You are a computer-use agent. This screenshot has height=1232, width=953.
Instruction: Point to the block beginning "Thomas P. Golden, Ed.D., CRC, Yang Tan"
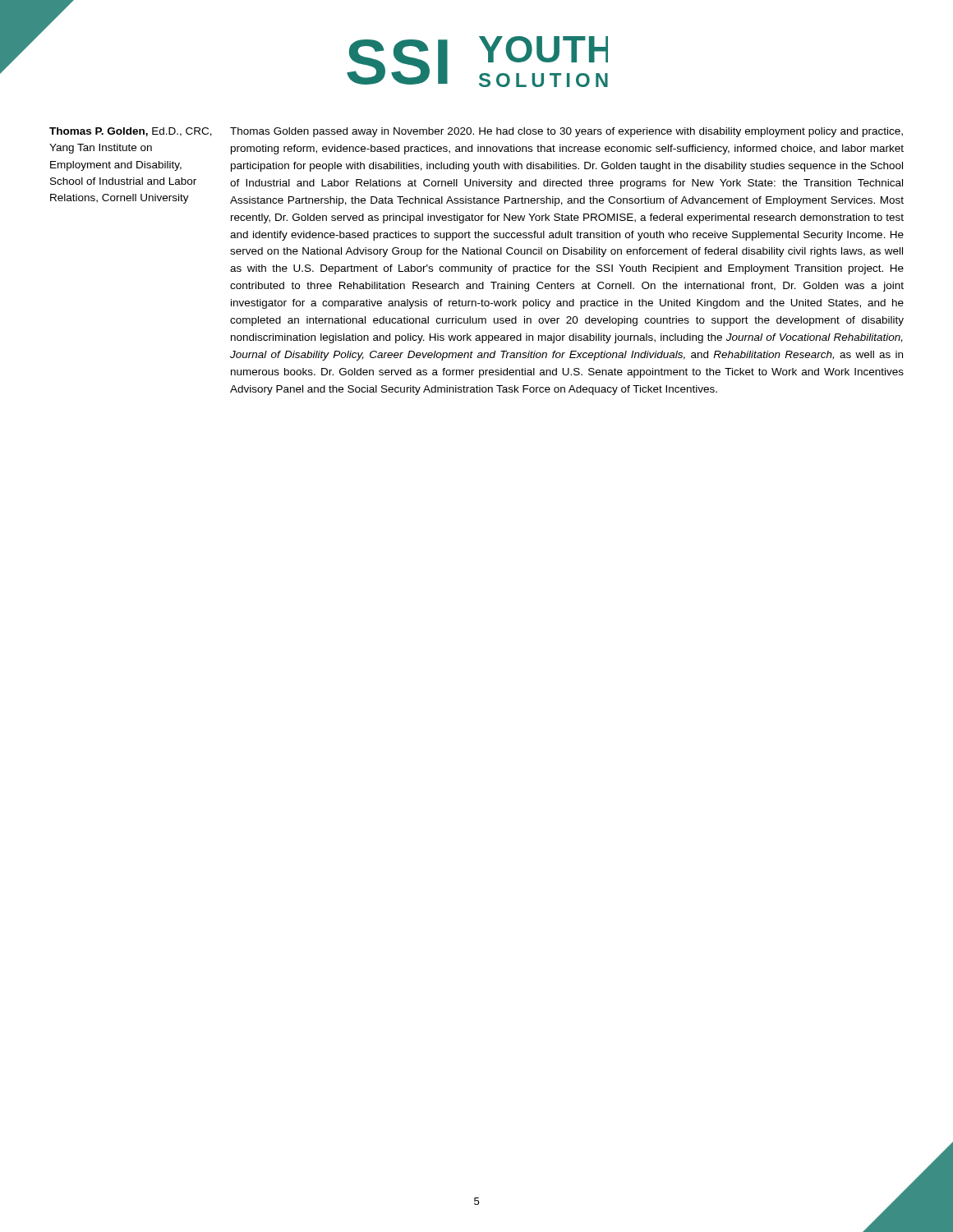coord(131,164)
